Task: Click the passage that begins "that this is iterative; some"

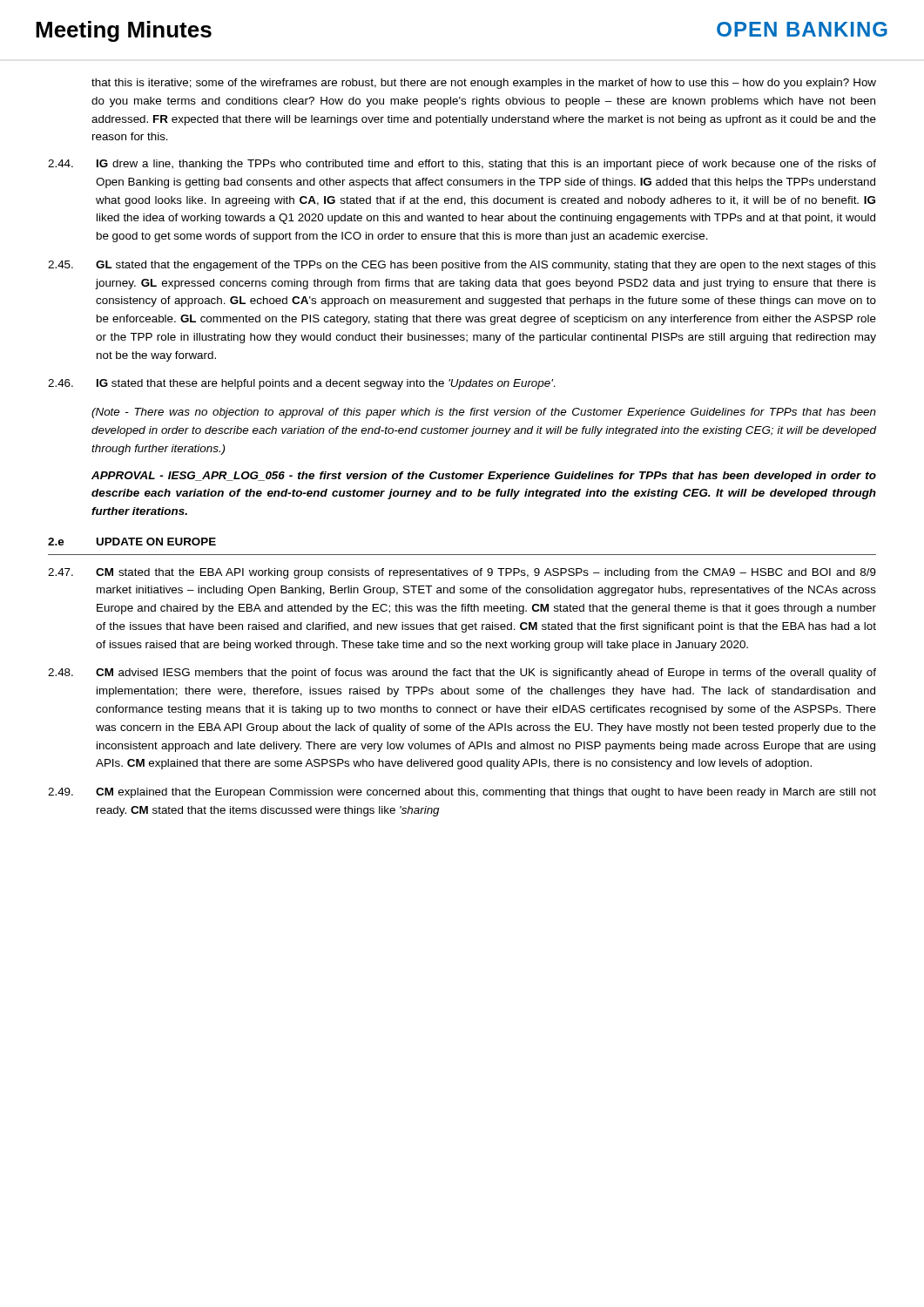Action: point(484,109)
